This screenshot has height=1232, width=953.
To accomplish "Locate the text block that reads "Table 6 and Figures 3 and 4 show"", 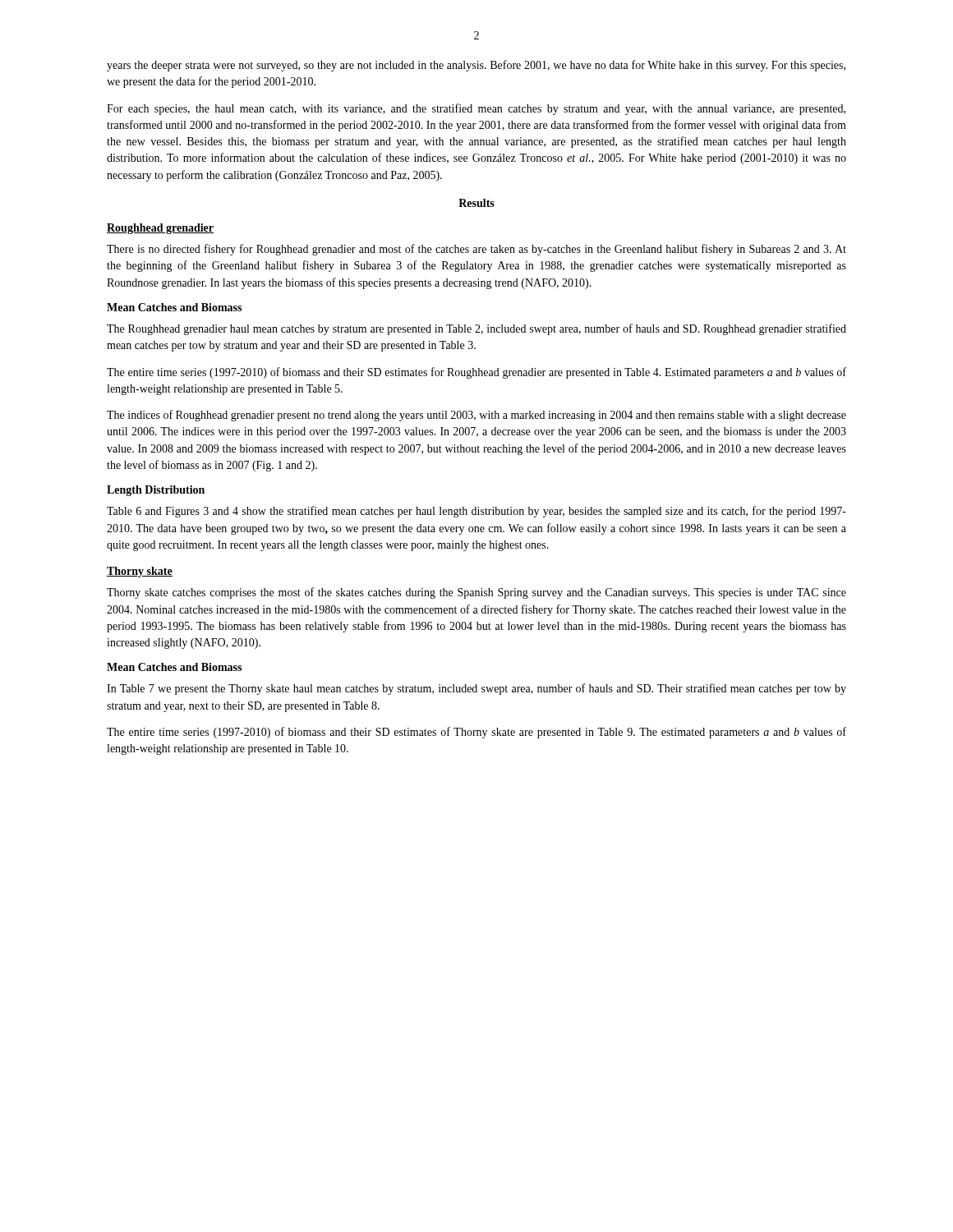I will pyautogui.click(x=476, y=529).
